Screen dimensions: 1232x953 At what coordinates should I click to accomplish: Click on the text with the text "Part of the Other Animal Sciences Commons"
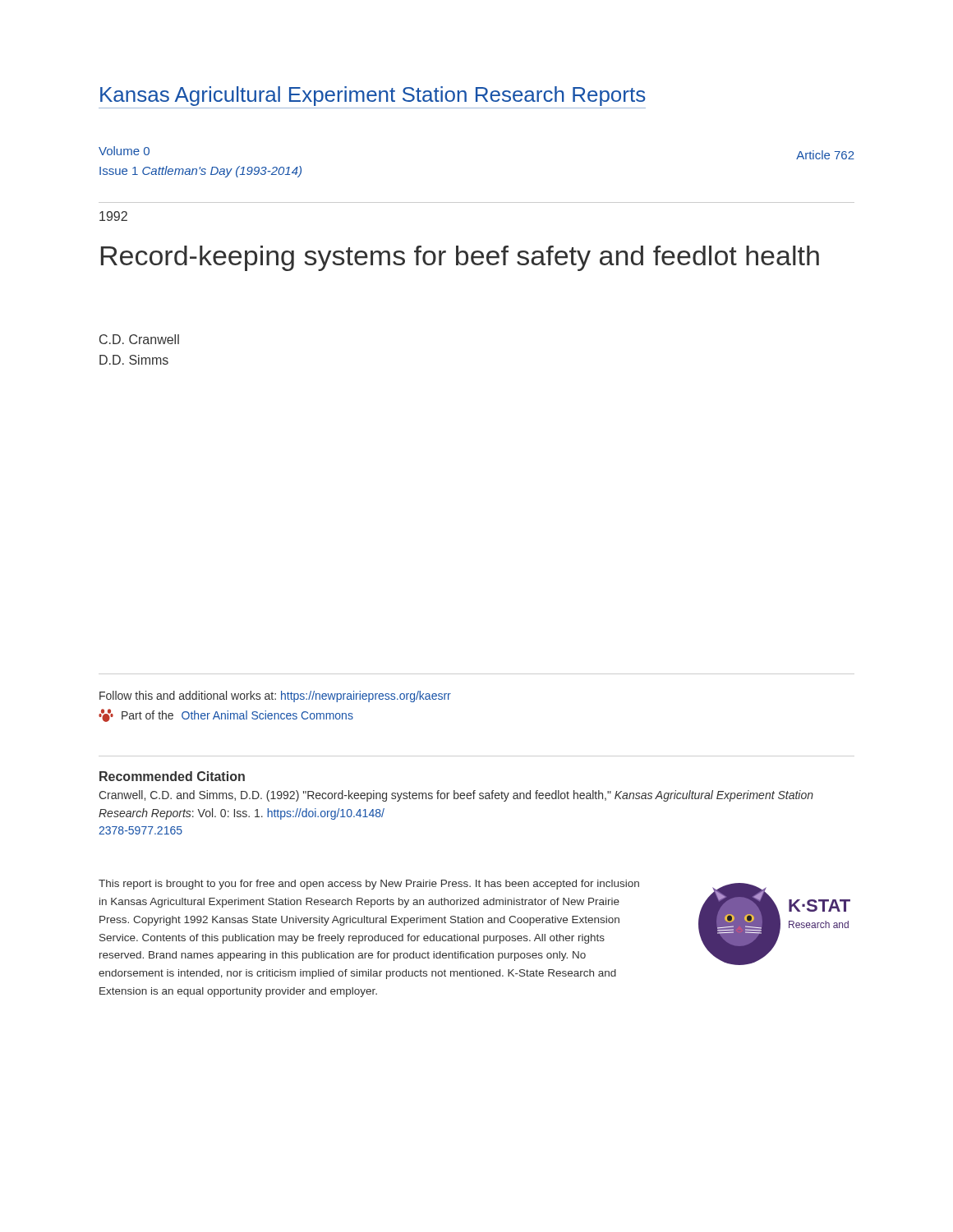click(x=226, y=715)
